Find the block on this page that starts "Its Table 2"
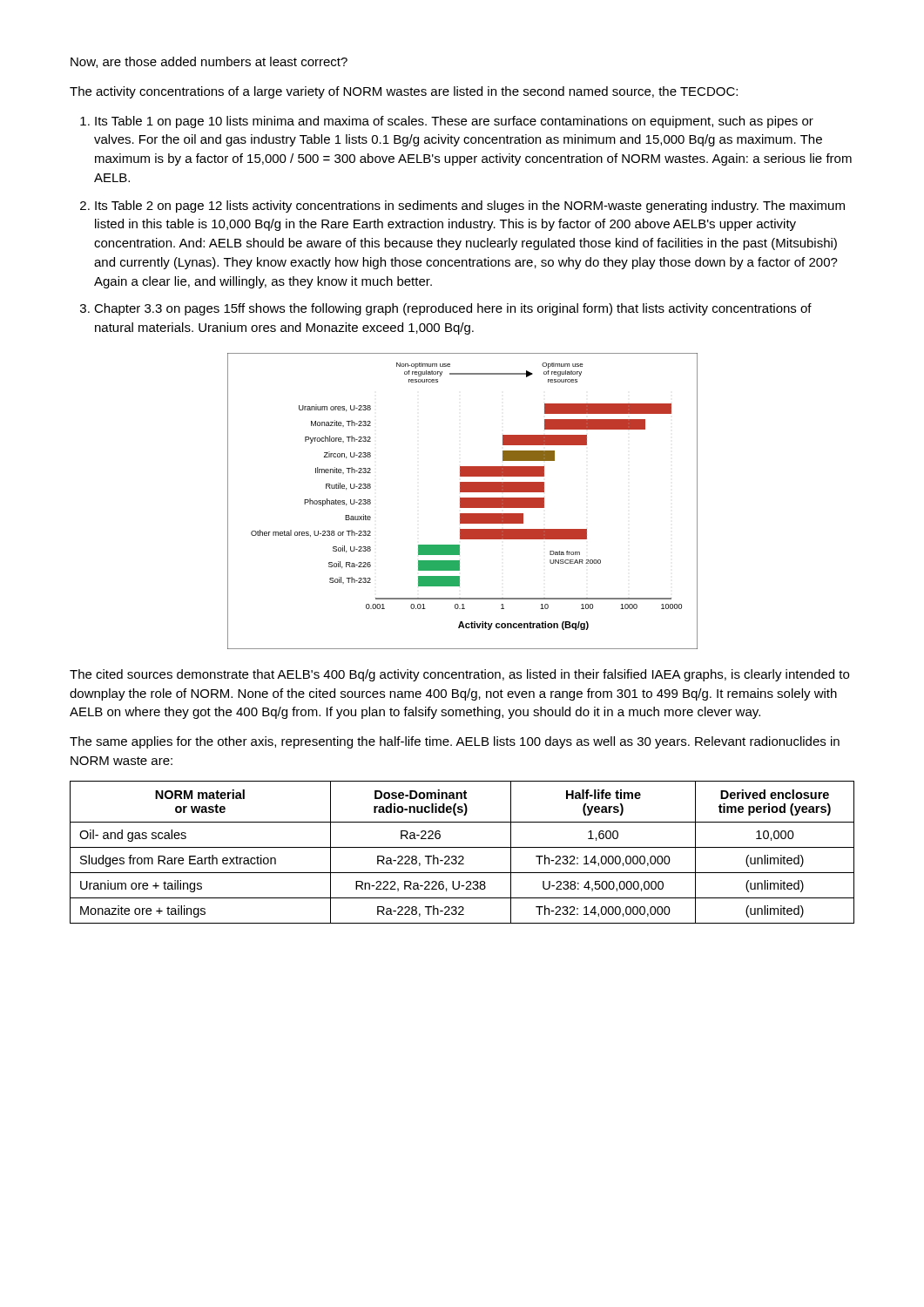The height and width of the screenshot is (1307, 924). pyautogui.click(x=470, y=243)
